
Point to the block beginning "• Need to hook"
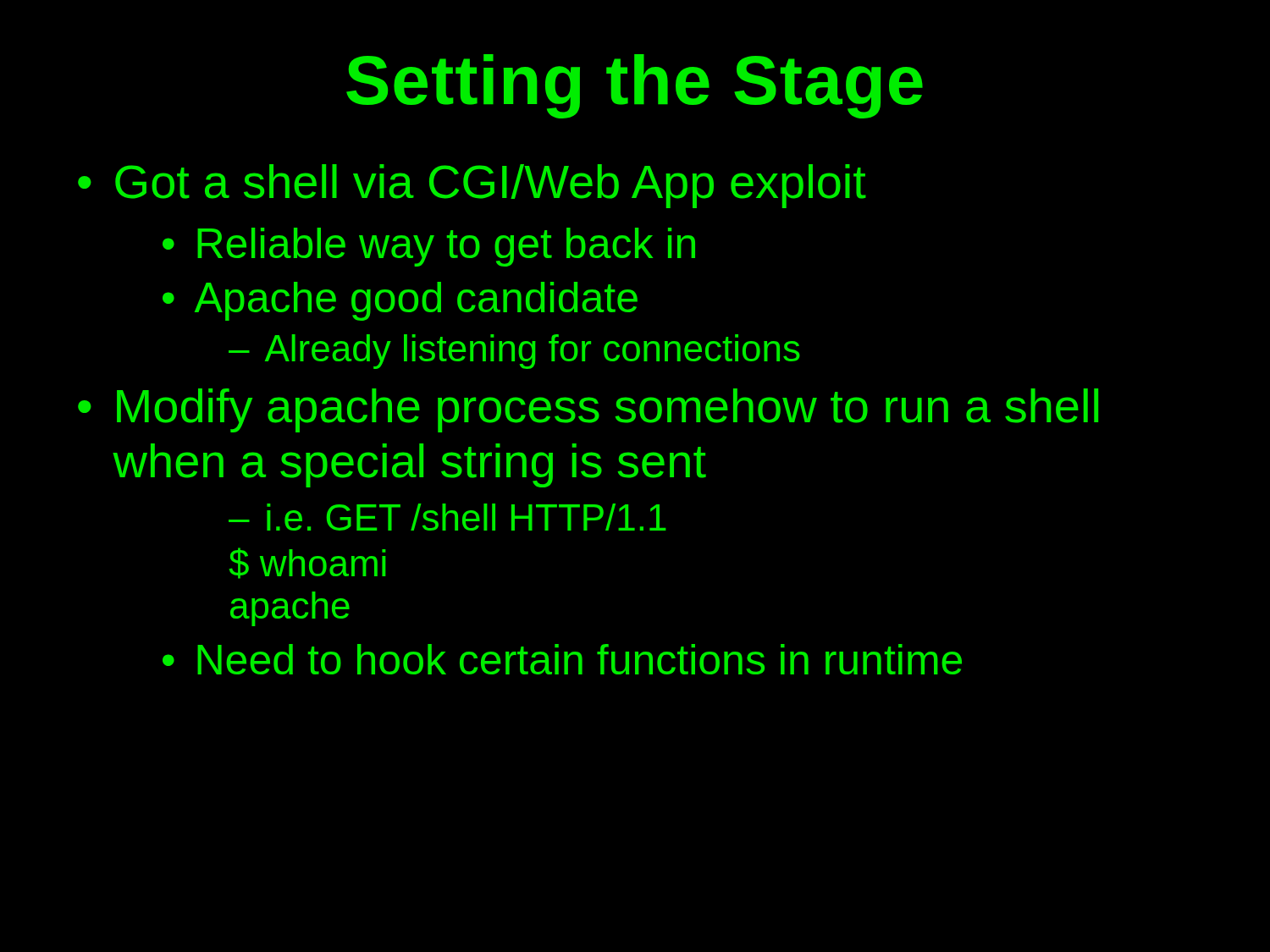pos(562,660)
